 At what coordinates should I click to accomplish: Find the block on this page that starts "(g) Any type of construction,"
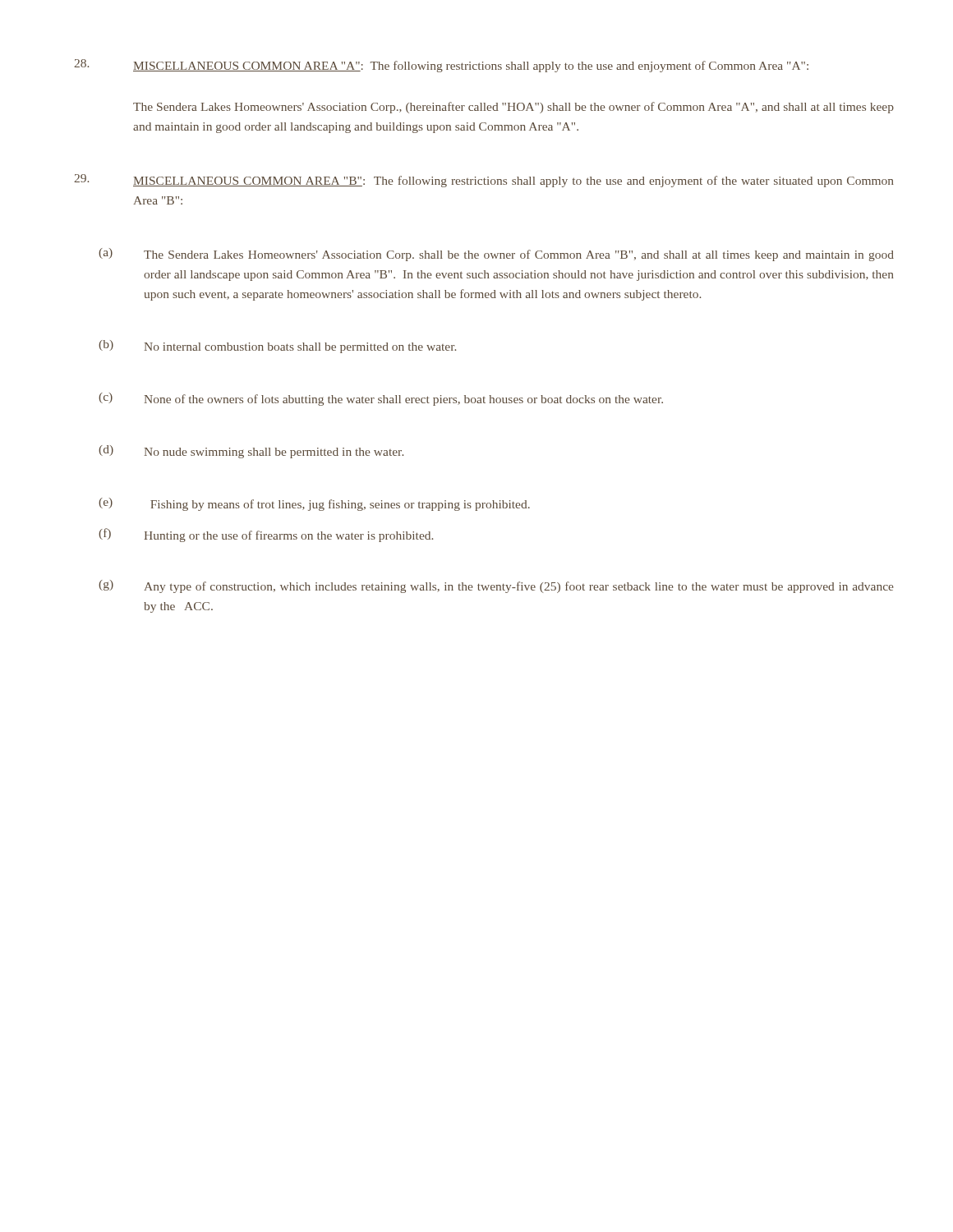pyautogui.click(x=496, y=596)
